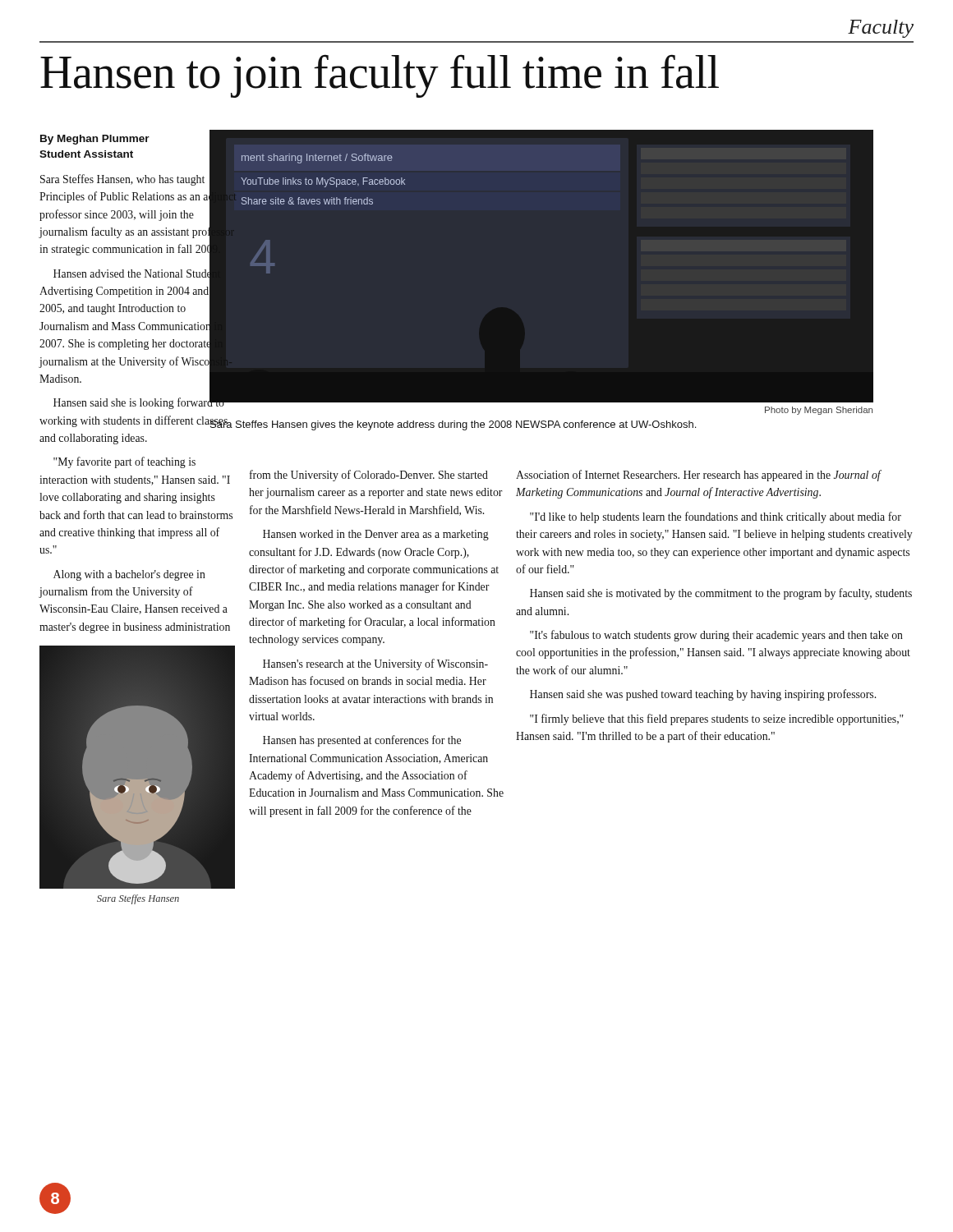Screen dimensions: 1232x953
Task: Locate the title that opens with "Hansen to join"
Action: [379, 73]
